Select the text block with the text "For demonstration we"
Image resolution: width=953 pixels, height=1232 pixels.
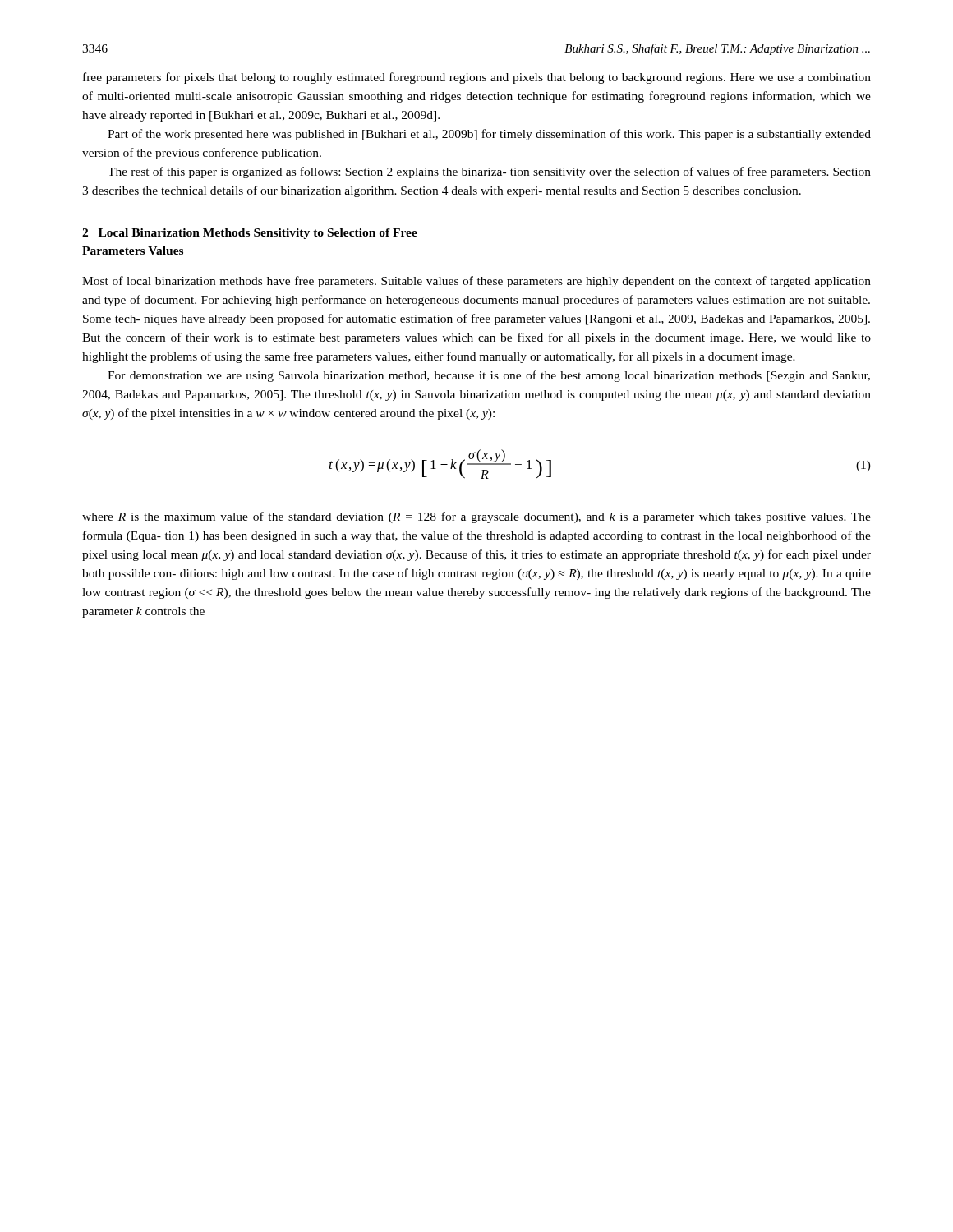pos(476,394)
